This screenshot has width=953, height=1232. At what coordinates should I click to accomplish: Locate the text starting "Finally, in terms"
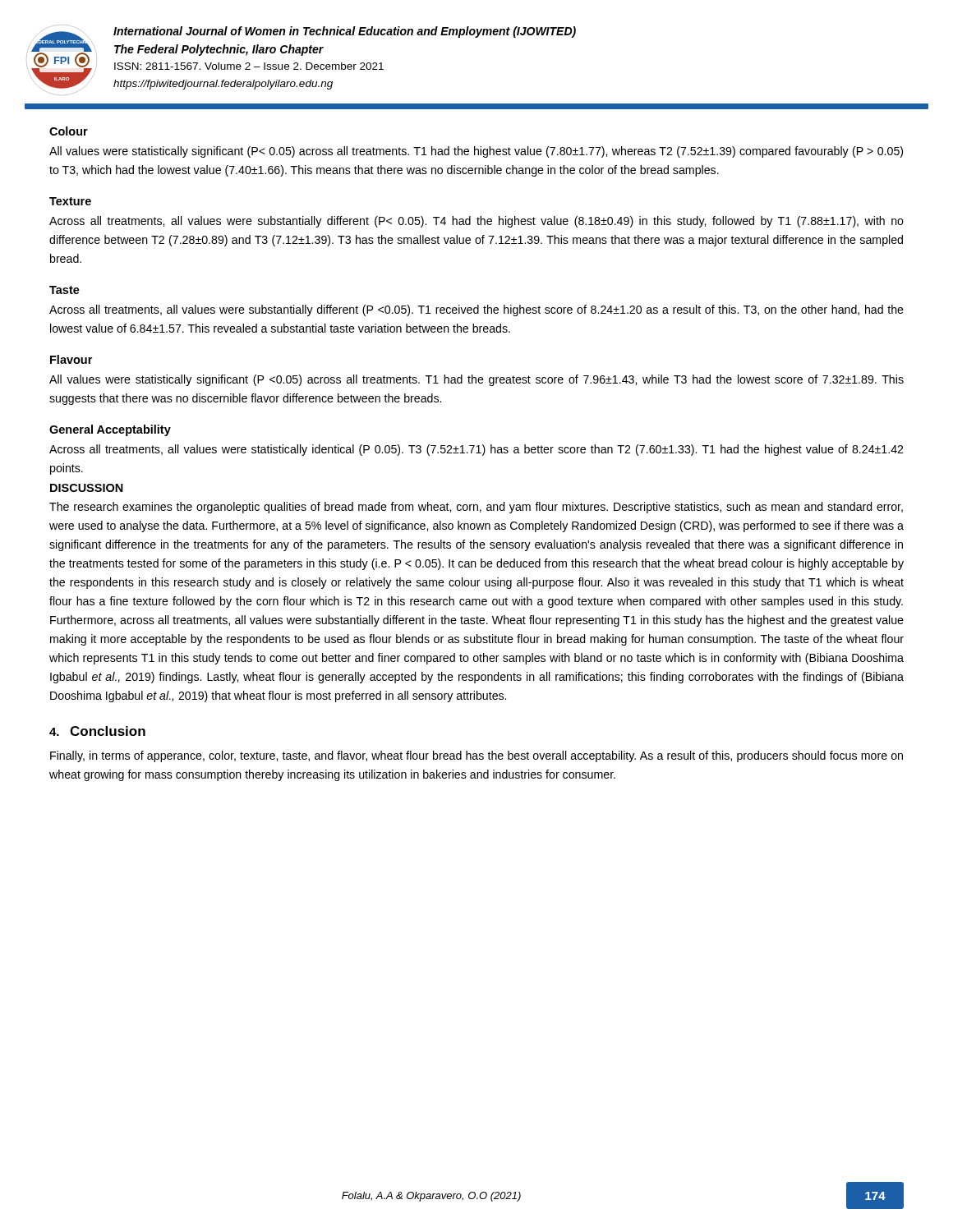[476, 765]
